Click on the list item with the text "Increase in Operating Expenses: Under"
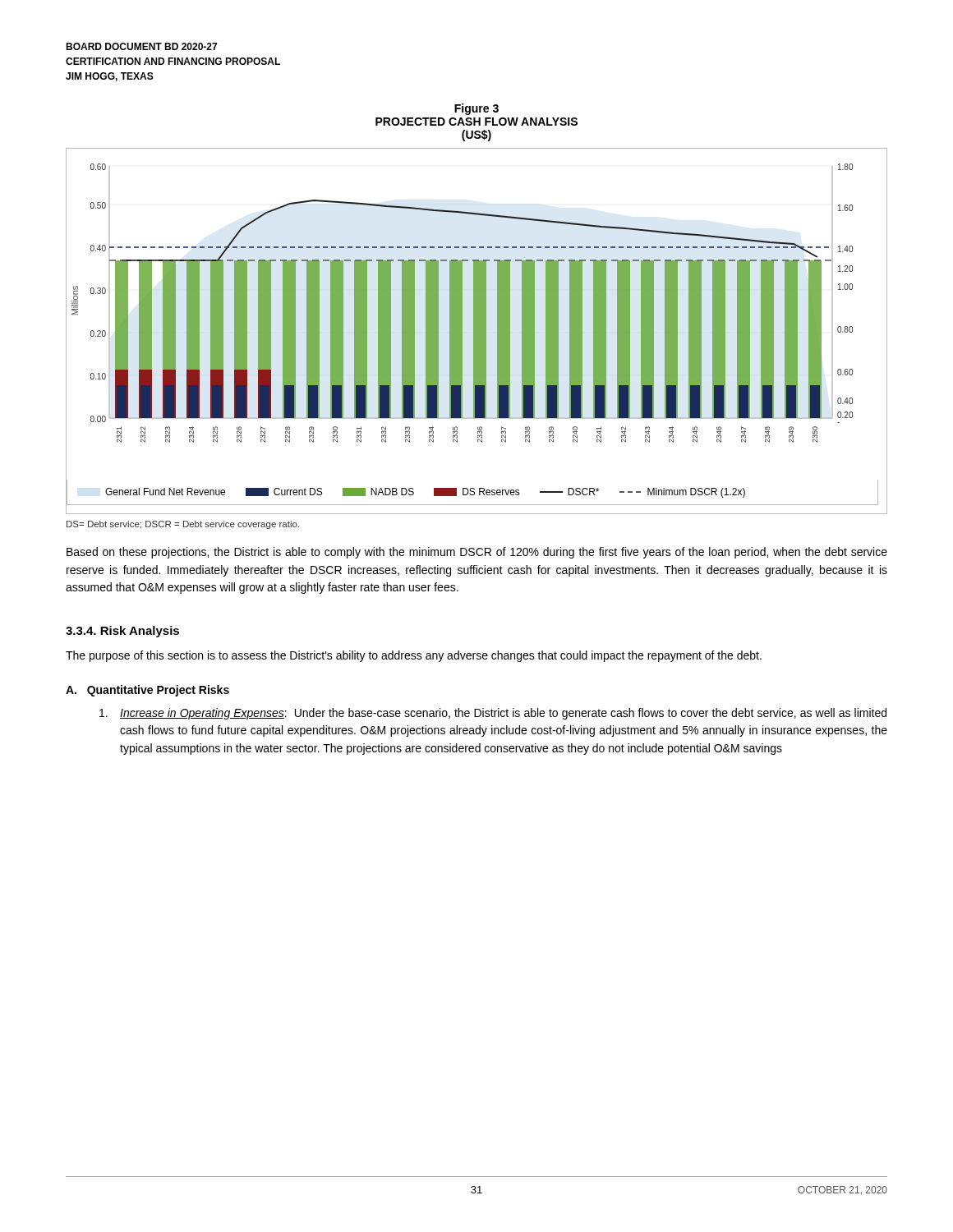The width and height of the screenshot is (953, 1232). tap(493, 731)
